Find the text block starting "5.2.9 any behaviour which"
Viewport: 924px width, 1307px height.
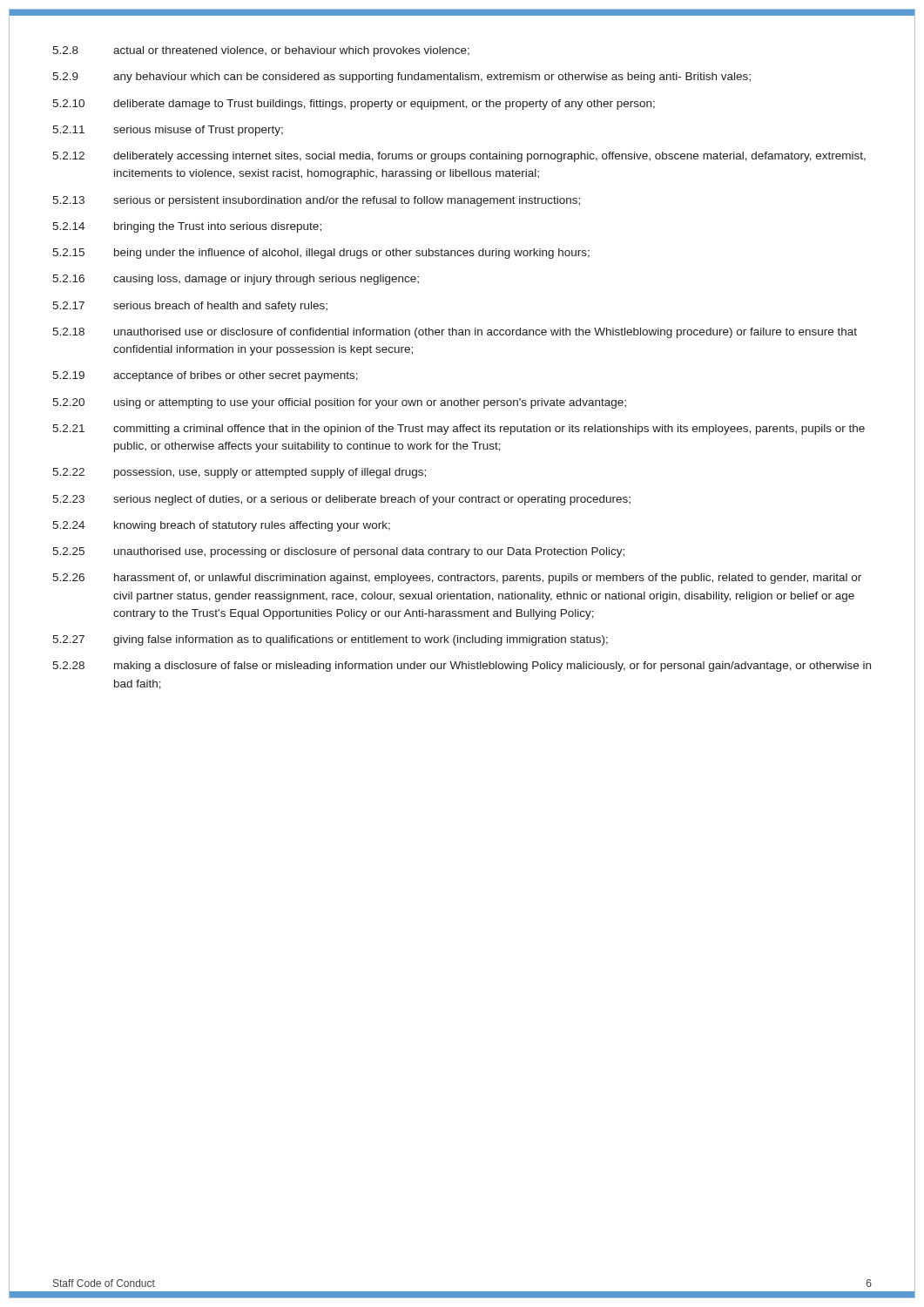click(x=462, y=77)
